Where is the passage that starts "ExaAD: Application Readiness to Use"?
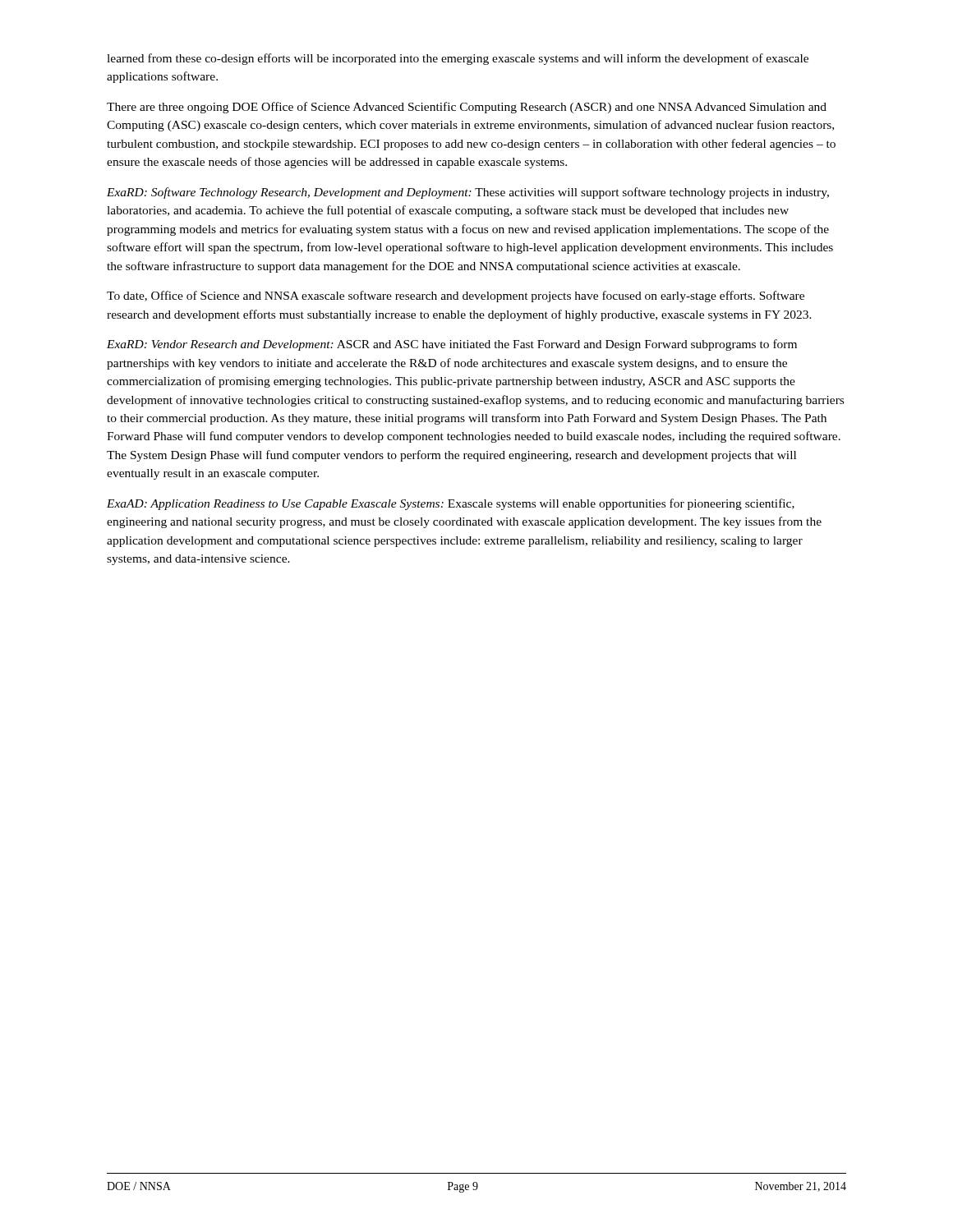Image resolution: width=953 pixels, height=1232 pixels. [464, 531]
